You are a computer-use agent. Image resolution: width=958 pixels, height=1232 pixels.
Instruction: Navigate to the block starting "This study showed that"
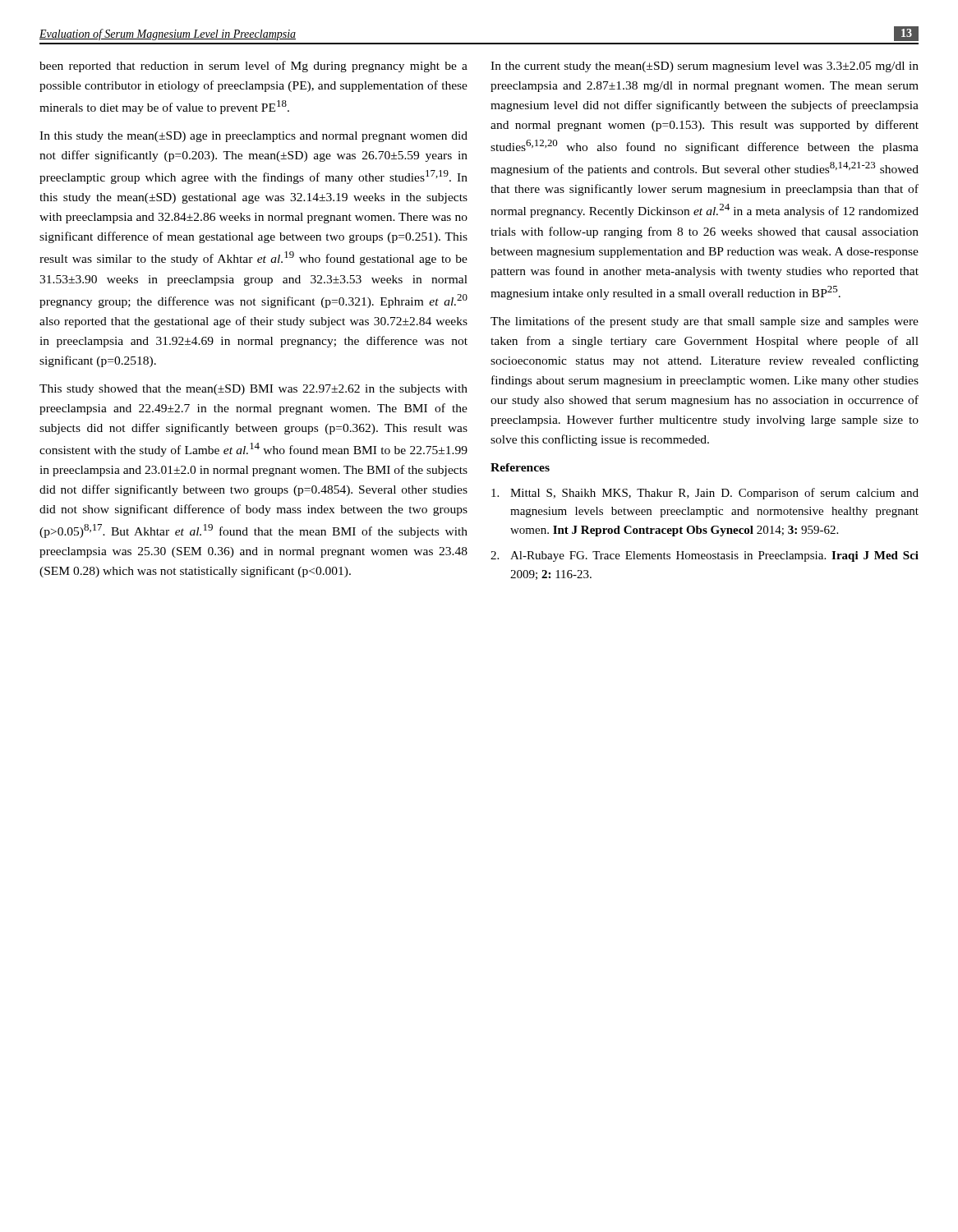click(x=253, y=480)
